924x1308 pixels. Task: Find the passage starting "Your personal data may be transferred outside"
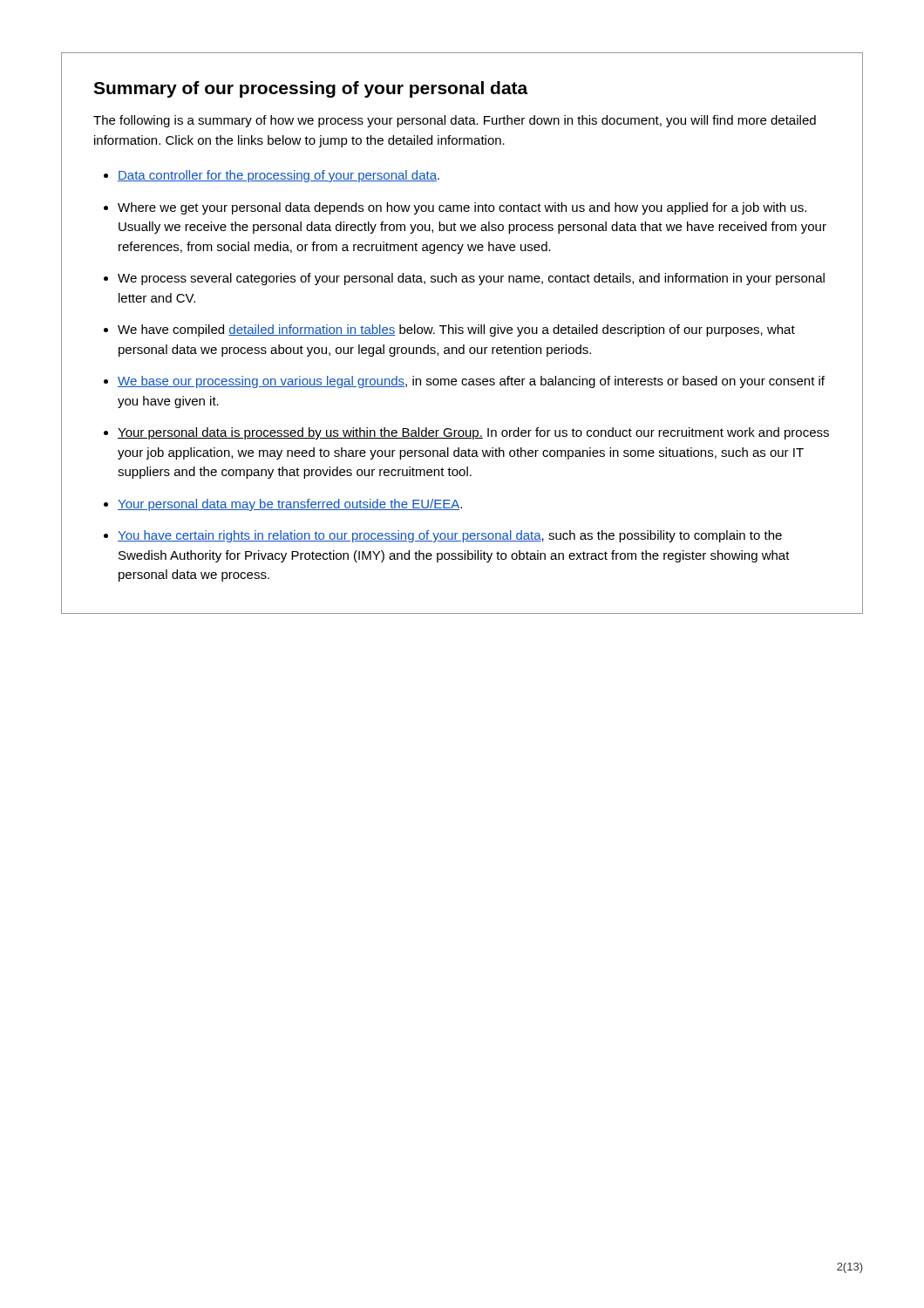point(290,503)
